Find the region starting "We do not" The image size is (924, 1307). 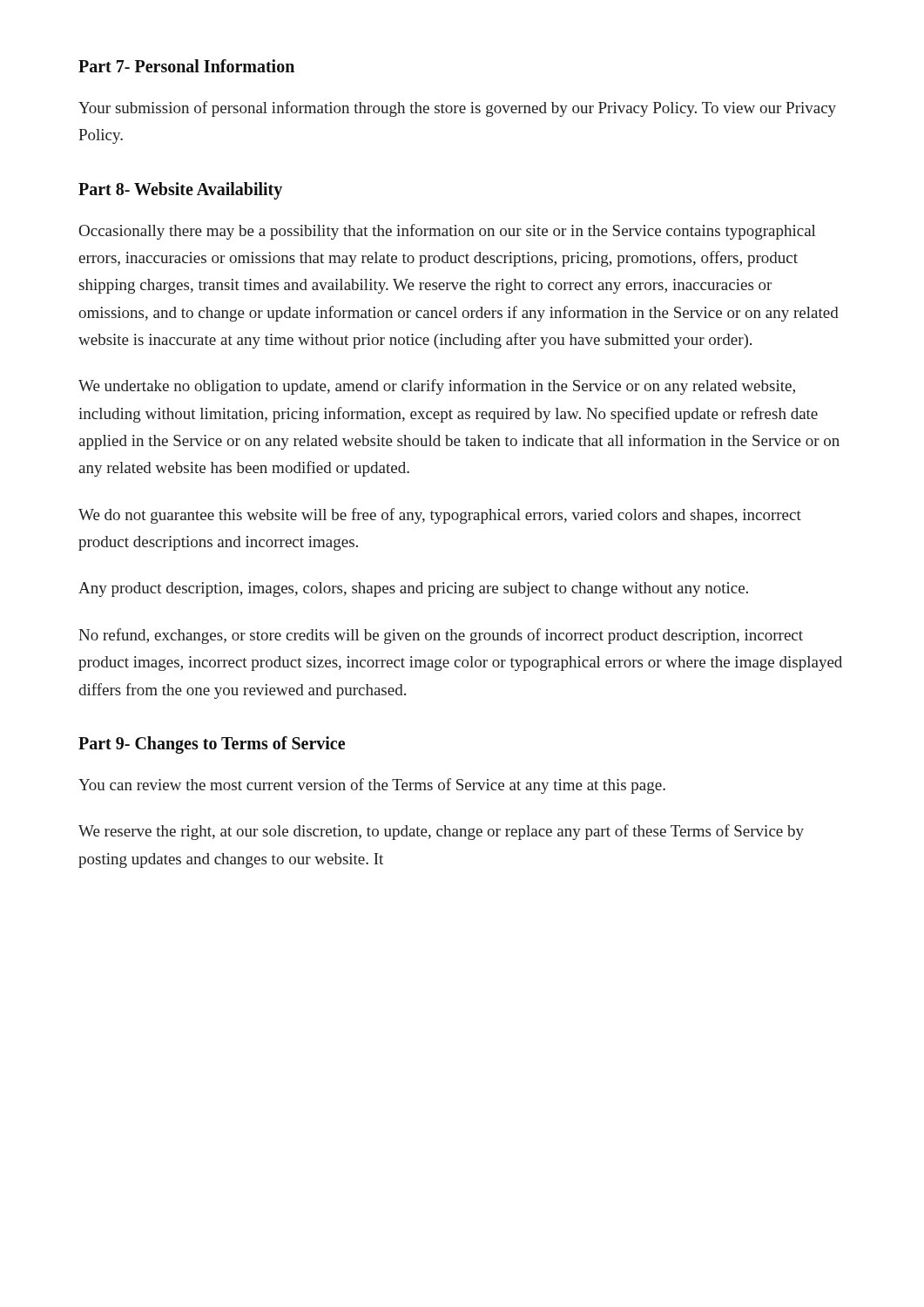[x=440, y=528]
